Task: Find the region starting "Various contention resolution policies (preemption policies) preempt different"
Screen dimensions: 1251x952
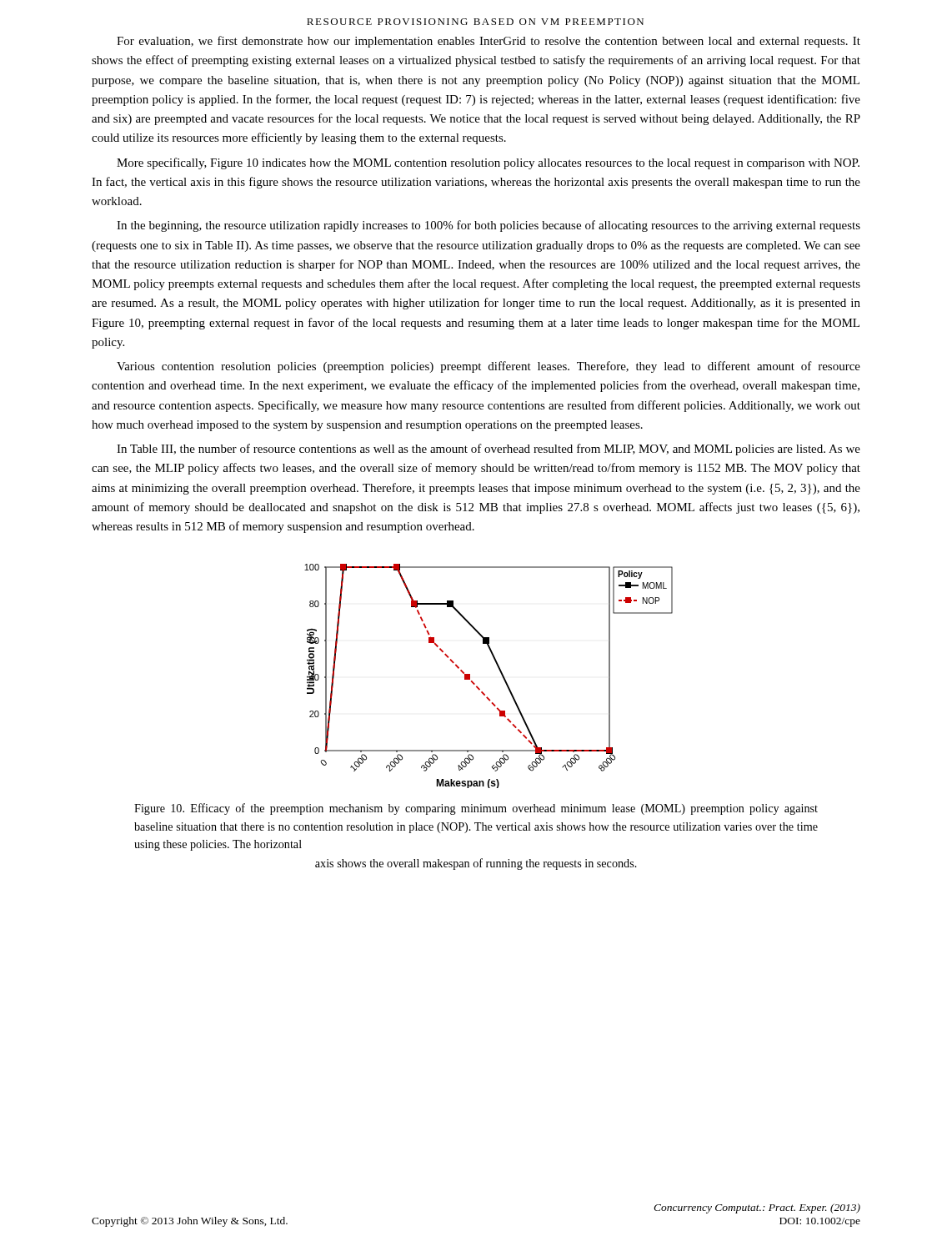Action: (x=476, y=396)
